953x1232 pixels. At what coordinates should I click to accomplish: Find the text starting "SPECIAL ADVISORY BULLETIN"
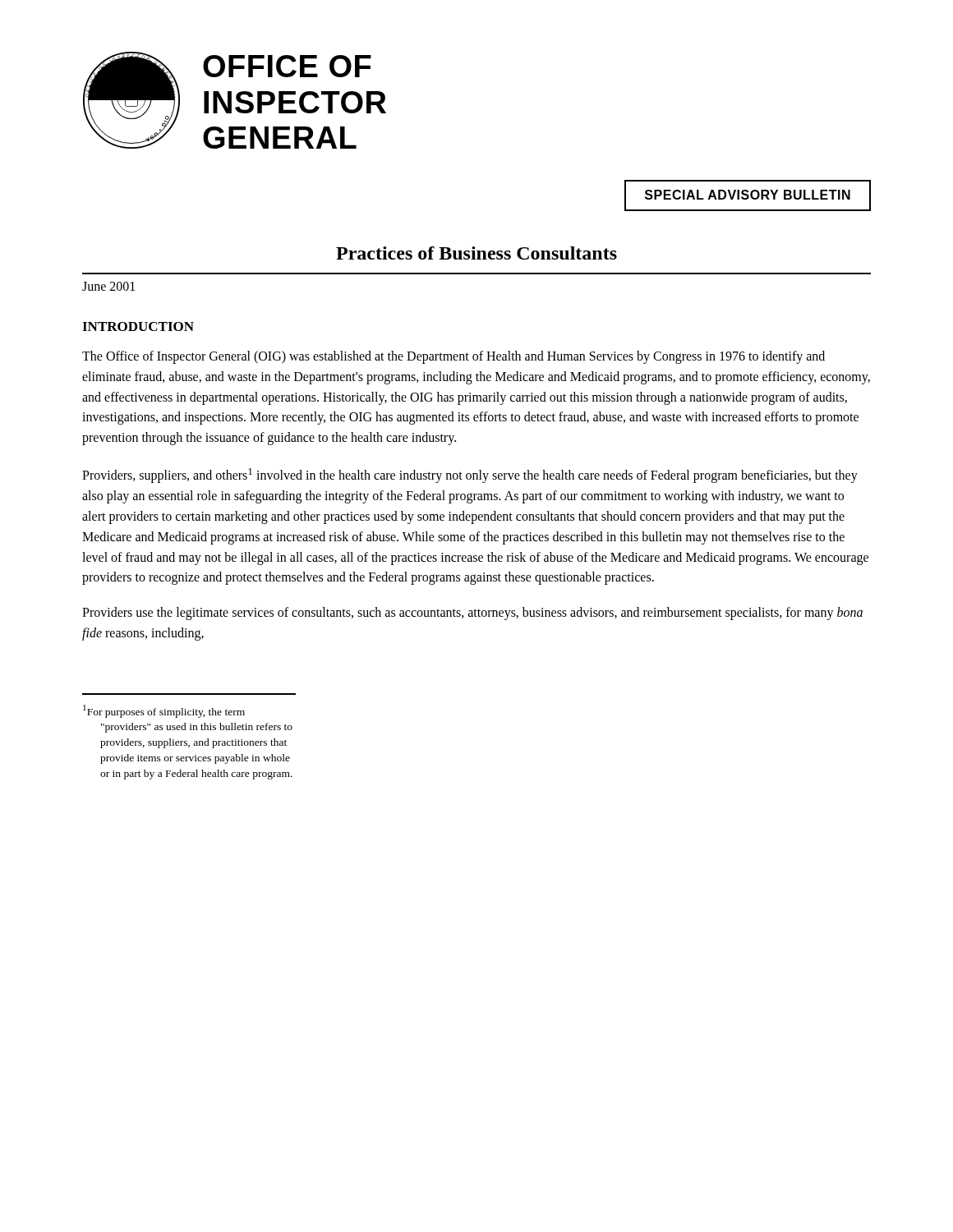pyautogui.click(x=748, y=196)
